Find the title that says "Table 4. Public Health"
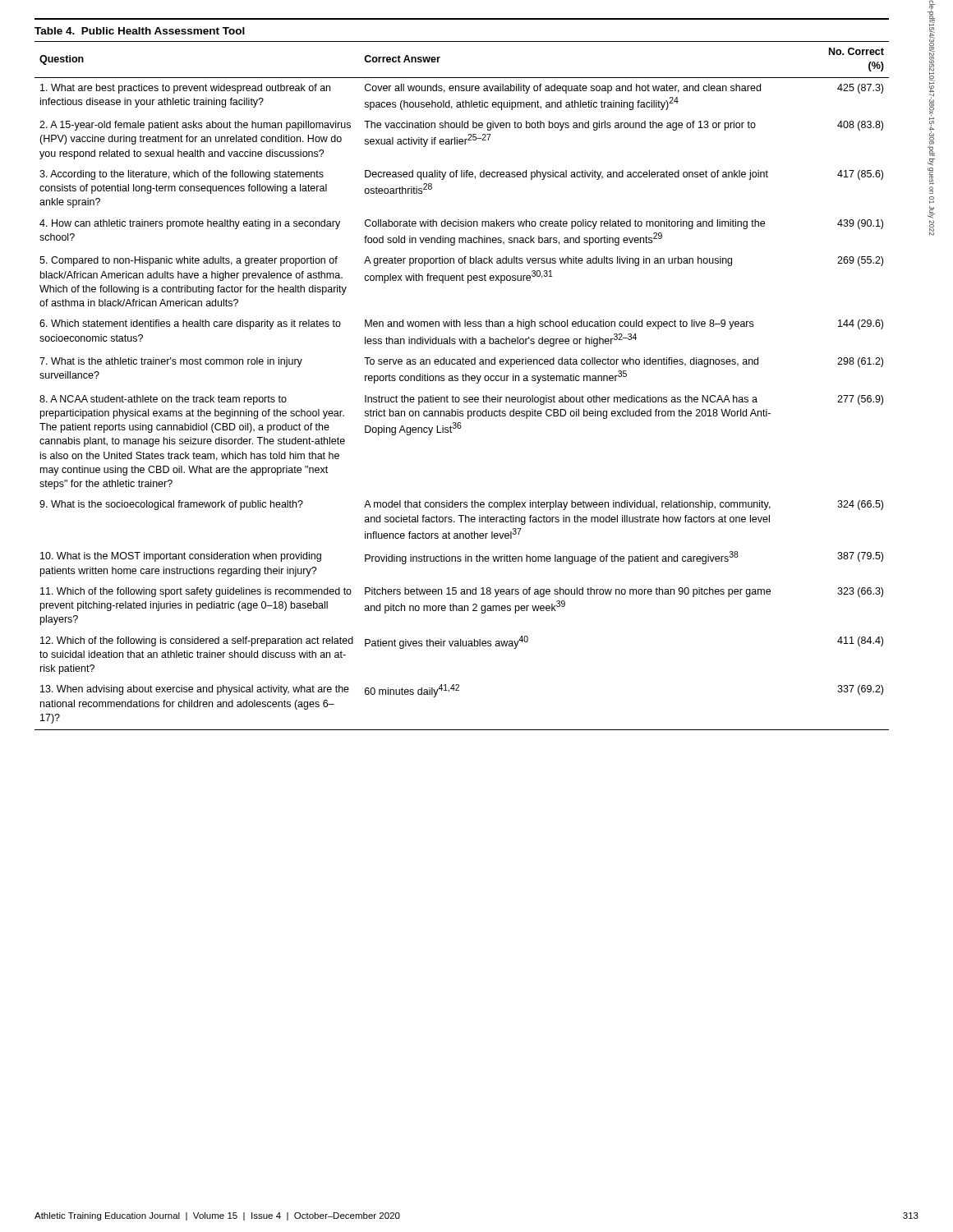The image size is (953, 1232). (x=140, y=31)
